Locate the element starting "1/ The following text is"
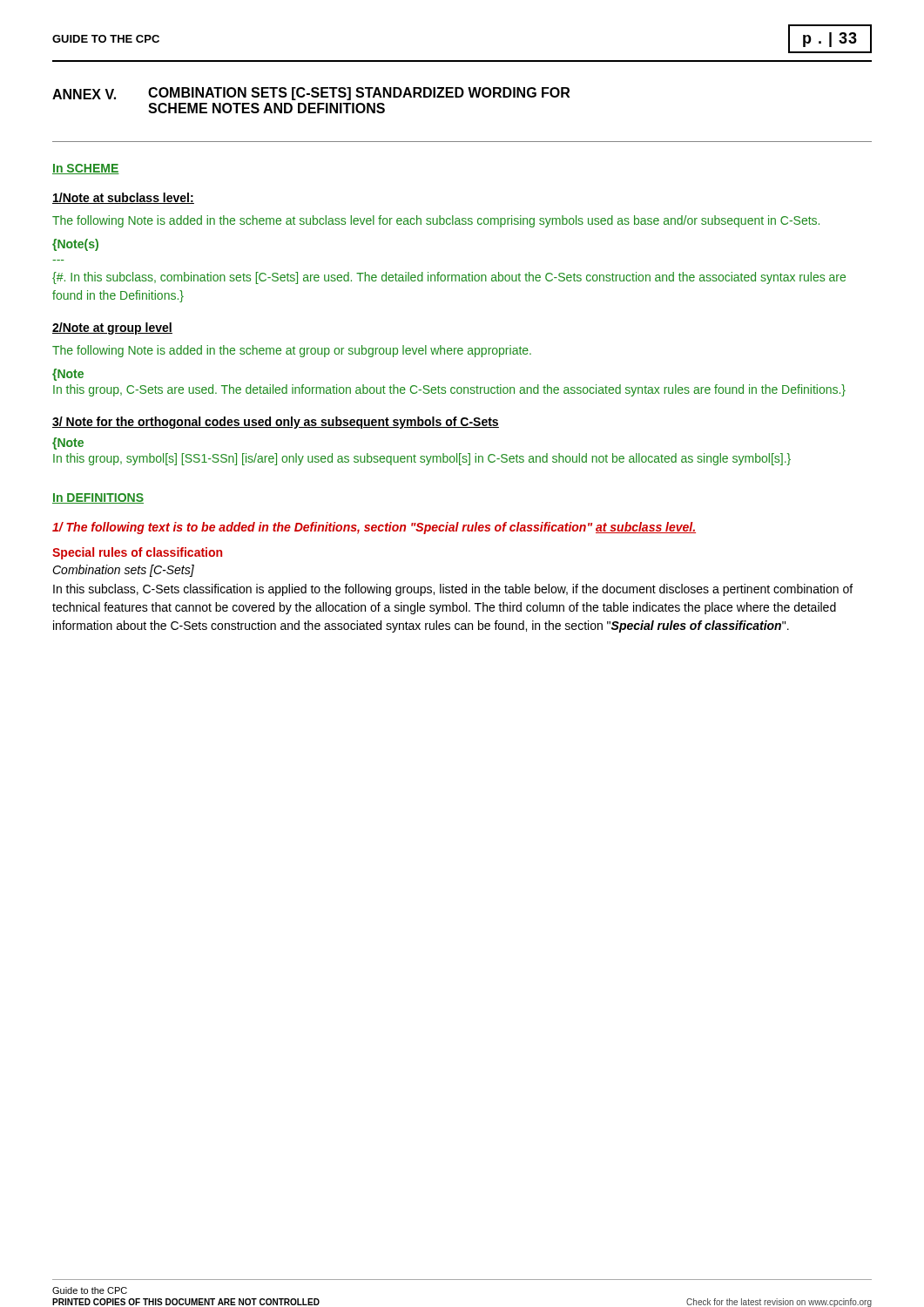The height and width of the screenshot is (1307, 924). click(374, 527)
